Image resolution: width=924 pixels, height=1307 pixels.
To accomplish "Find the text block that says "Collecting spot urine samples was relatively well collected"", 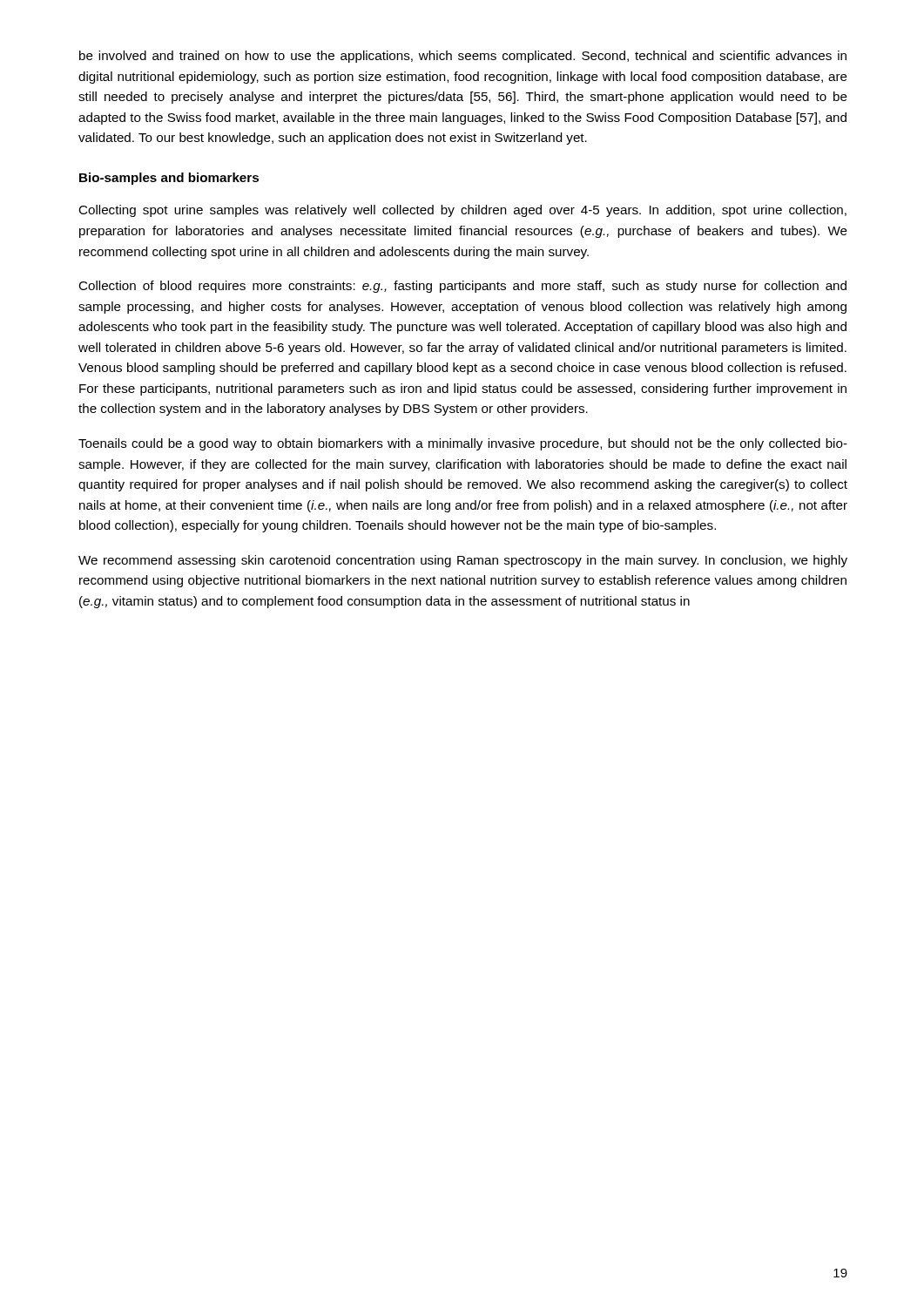I will pos(463,231).
